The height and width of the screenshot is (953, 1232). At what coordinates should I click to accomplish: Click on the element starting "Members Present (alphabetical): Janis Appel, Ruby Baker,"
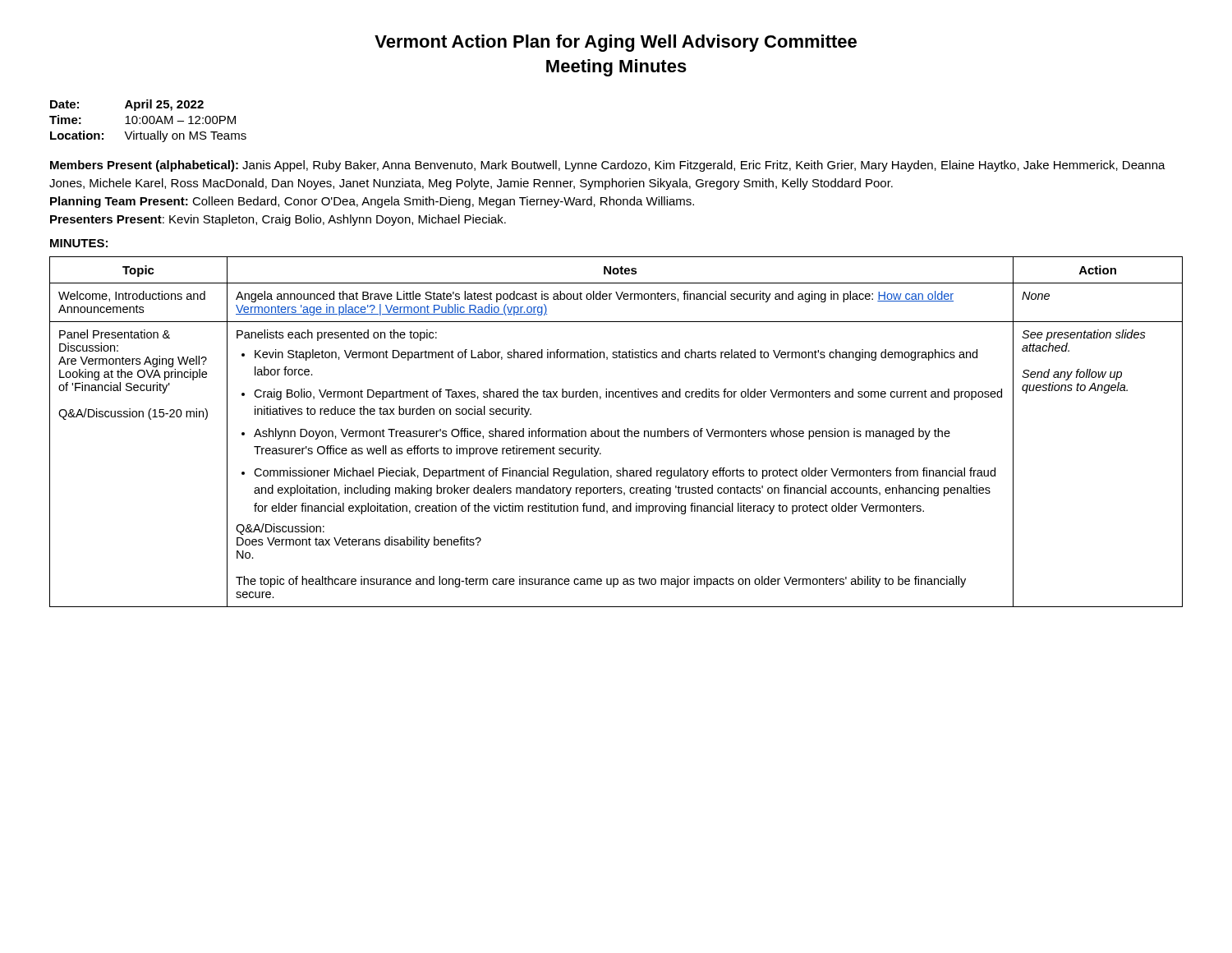607,192
